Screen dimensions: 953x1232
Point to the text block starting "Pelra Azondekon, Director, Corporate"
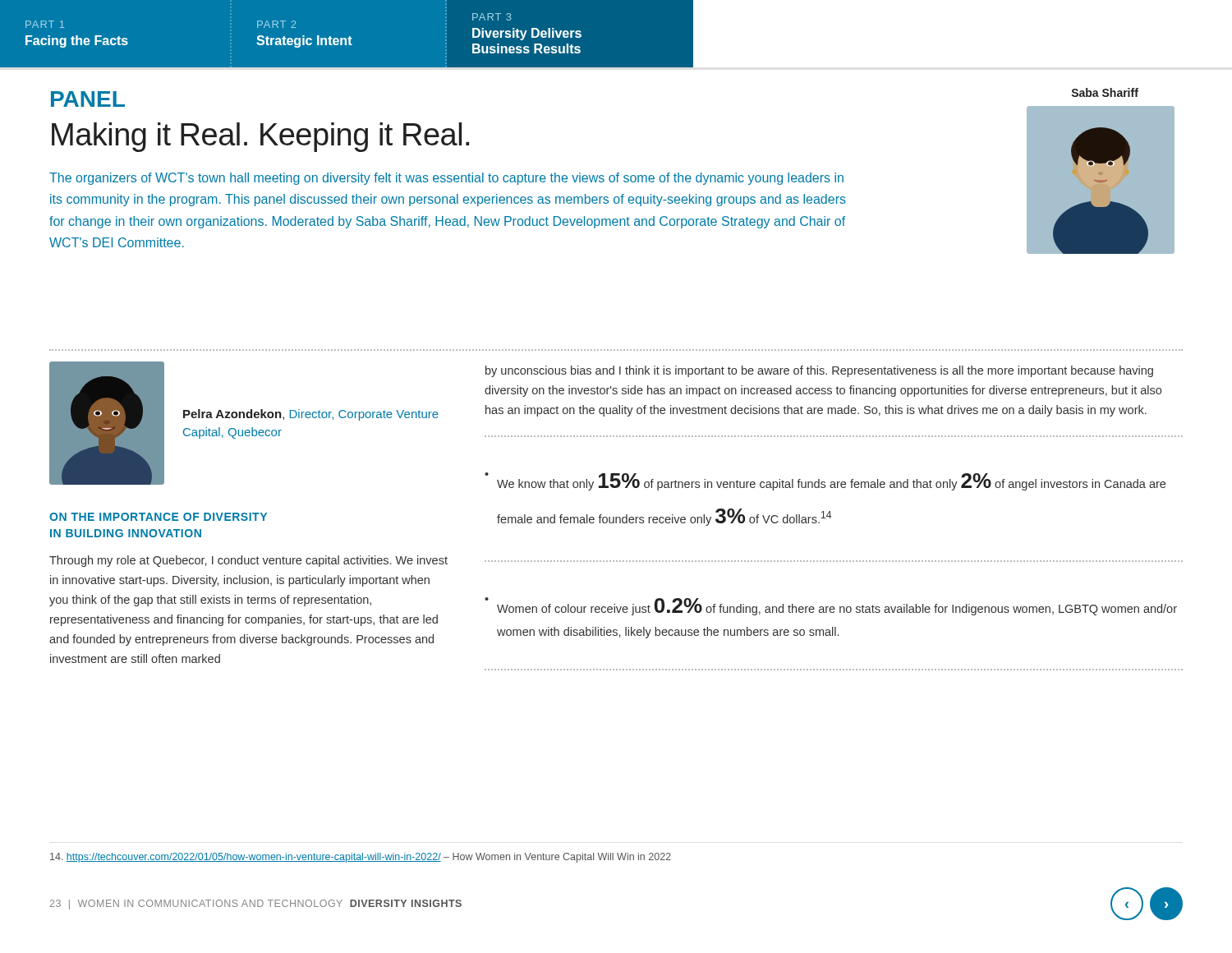click(311, 422)
